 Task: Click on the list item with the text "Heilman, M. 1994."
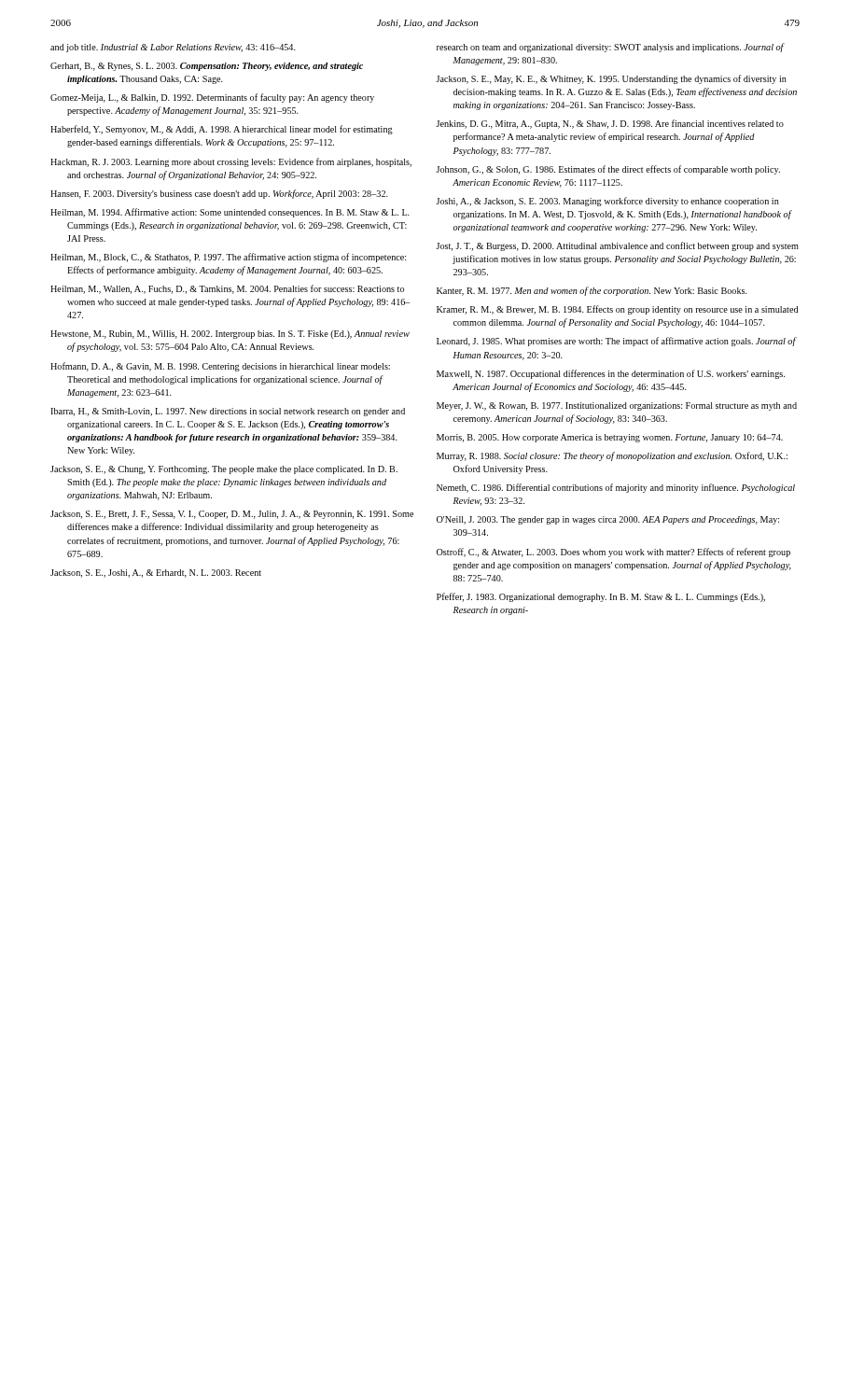(x=230, y=225)
